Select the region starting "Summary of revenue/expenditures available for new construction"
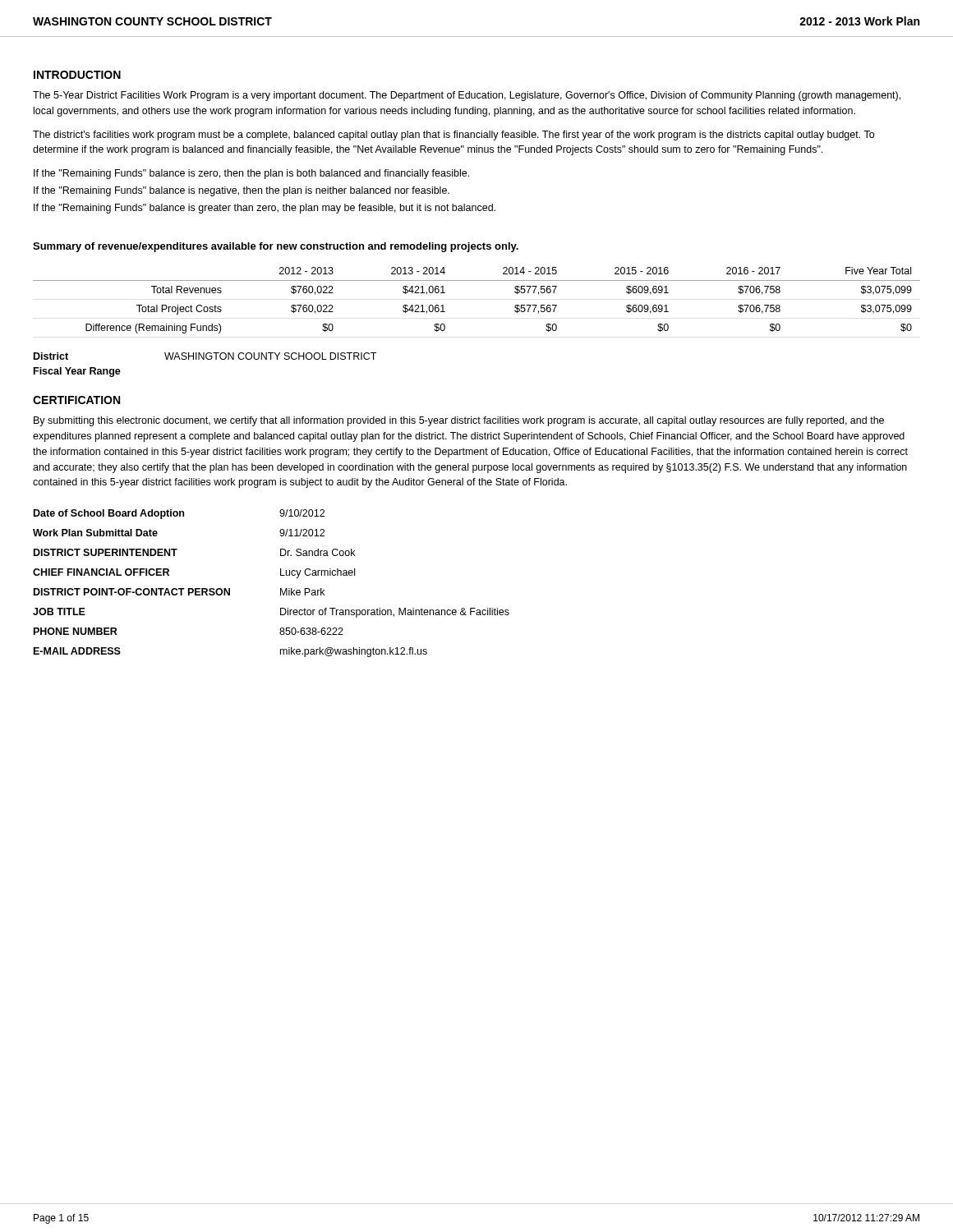Viewport: 953px width, 1232px height. tap(276, 246)
